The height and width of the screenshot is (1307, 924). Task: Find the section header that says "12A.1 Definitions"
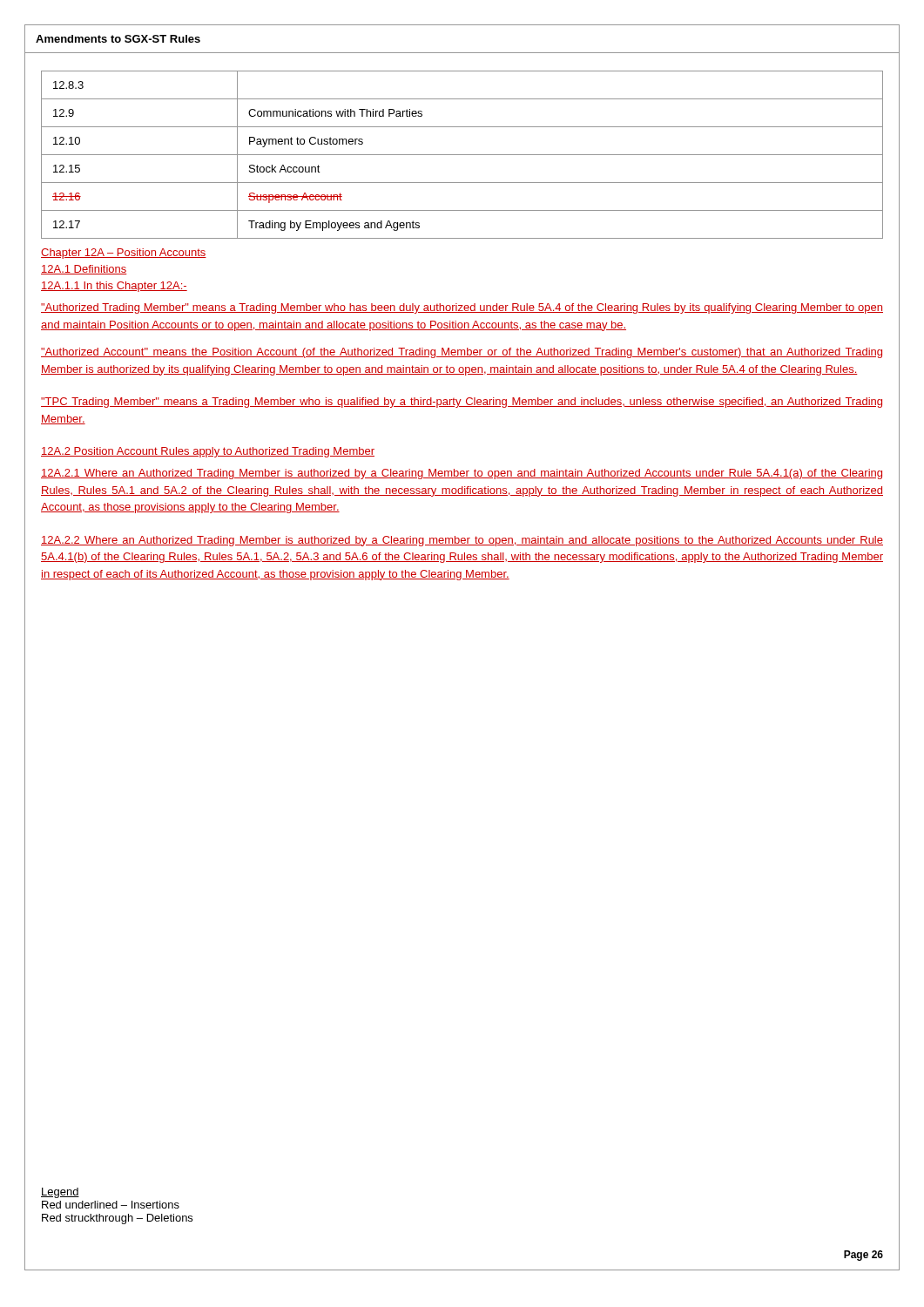click(84, 269)
